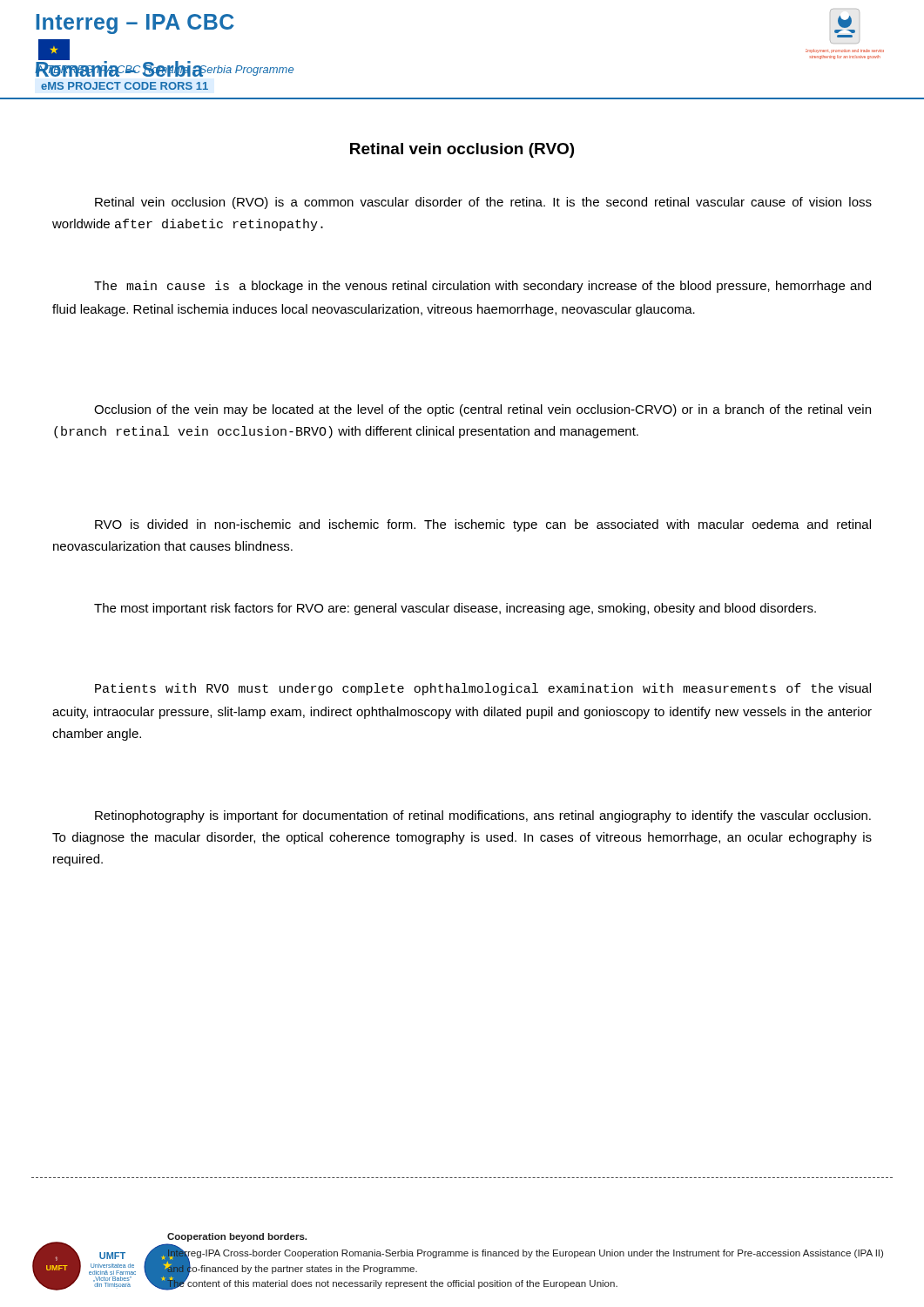Viewport: 924px width, 1307px height.
Task: Navigate to the passage starting "Occlusion of the vein may be located"
Action: (462, 421)
